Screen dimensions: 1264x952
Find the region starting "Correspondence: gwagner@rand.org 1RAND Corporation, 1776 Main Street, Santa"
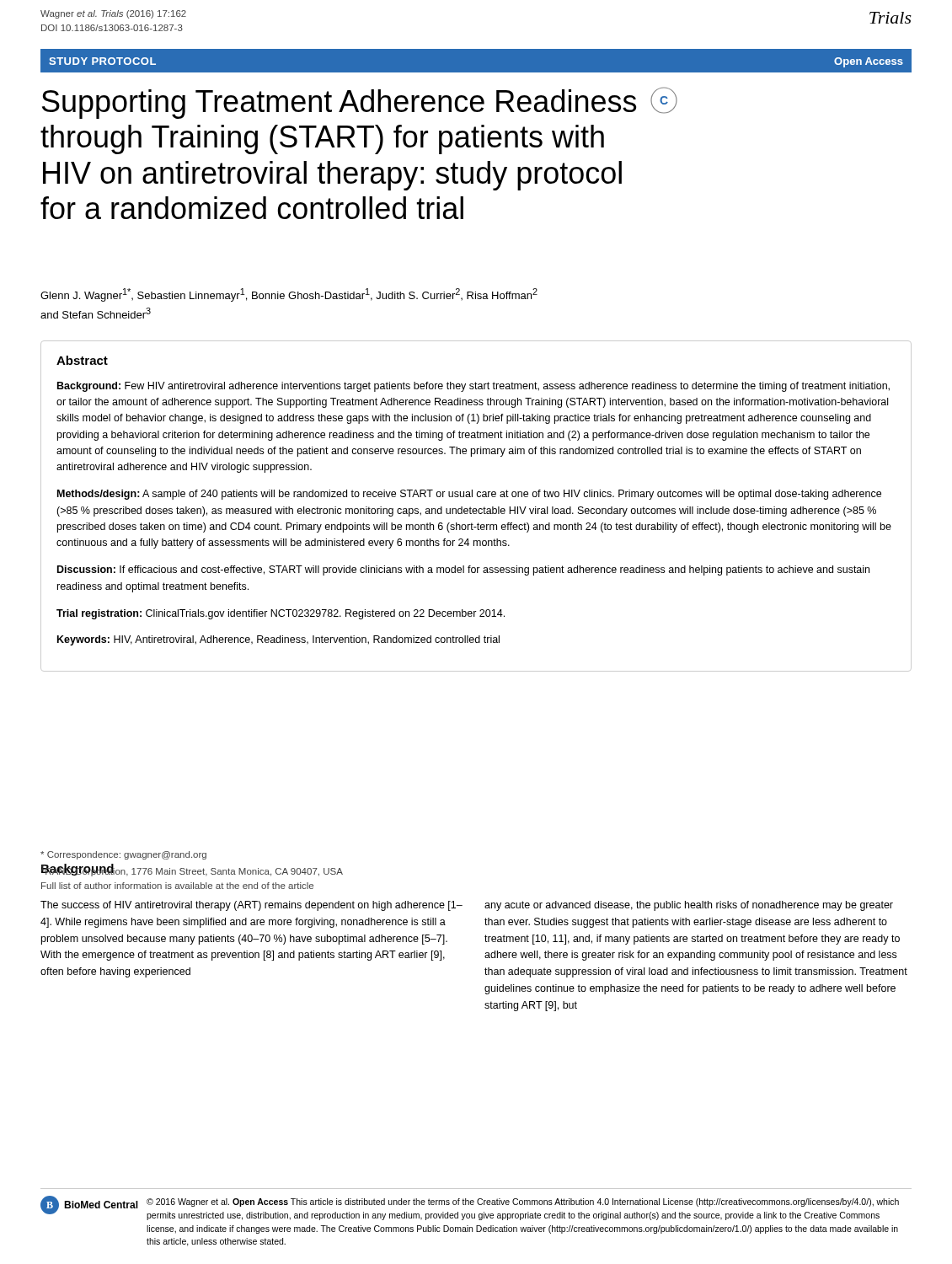(x=192, y=870)
